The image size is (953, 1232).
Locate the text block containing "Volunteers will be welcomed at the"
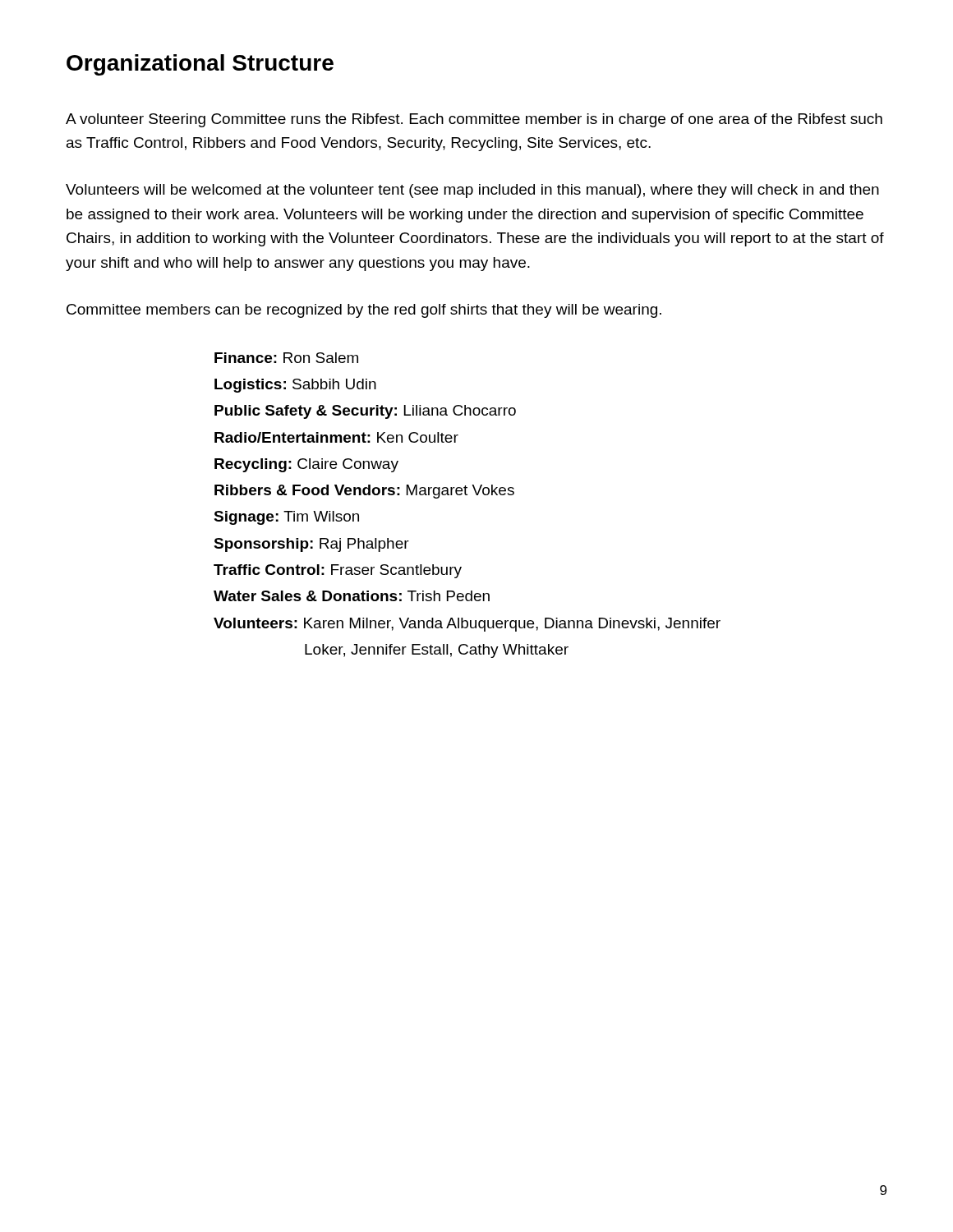coord(475,226)
